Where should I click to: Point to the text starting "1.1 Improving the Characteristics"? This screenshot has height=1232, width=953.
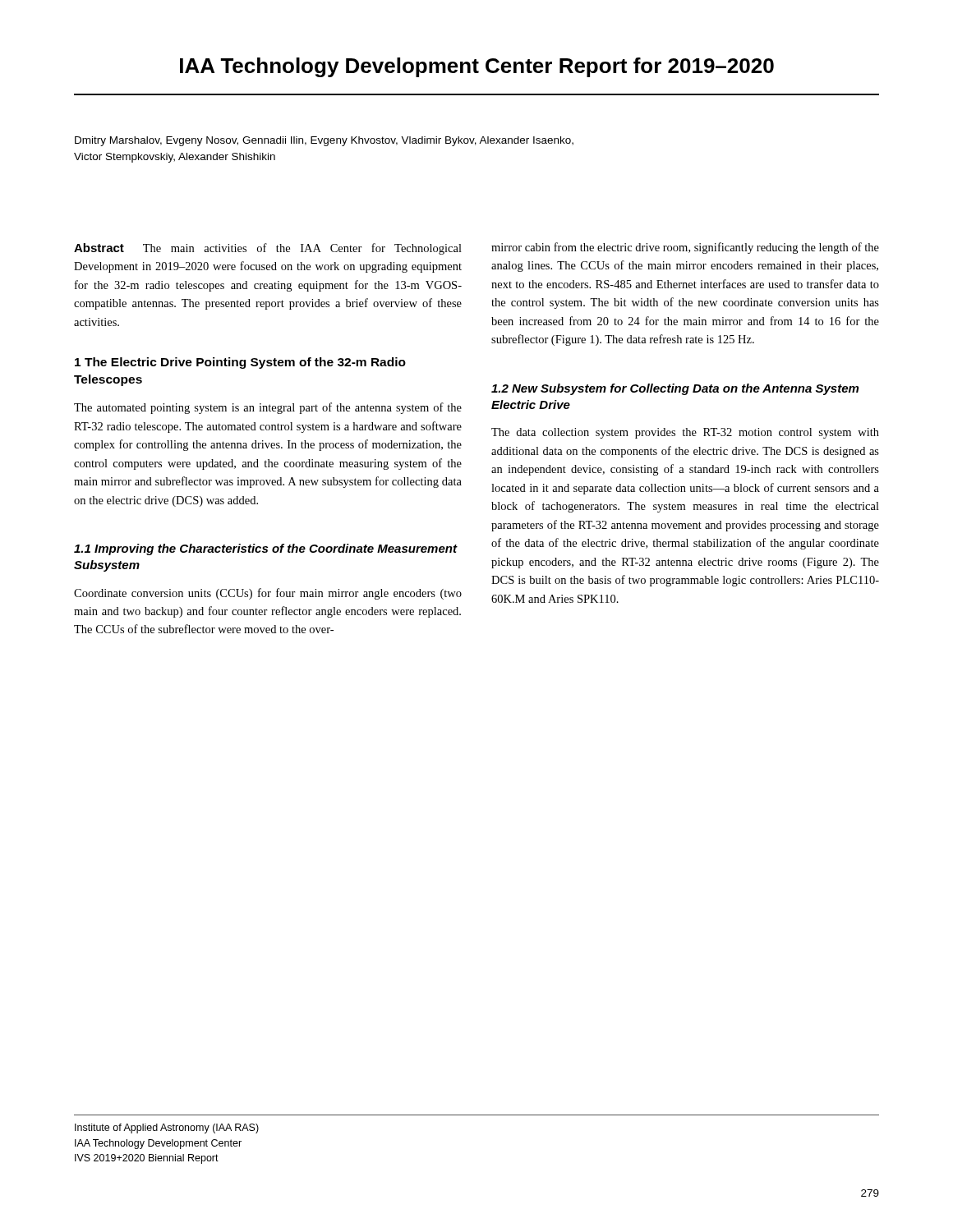265,557
